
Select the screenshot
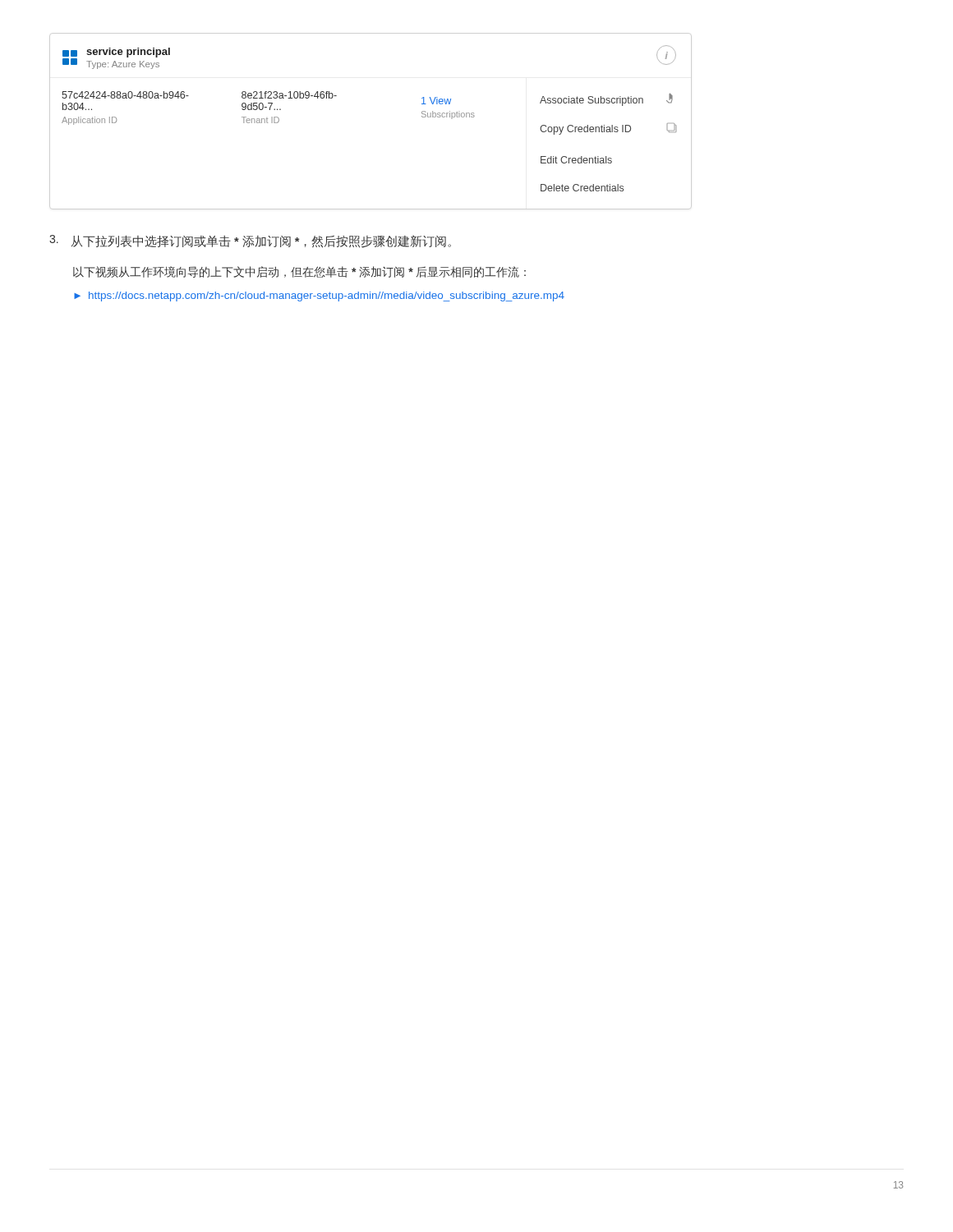476,121
